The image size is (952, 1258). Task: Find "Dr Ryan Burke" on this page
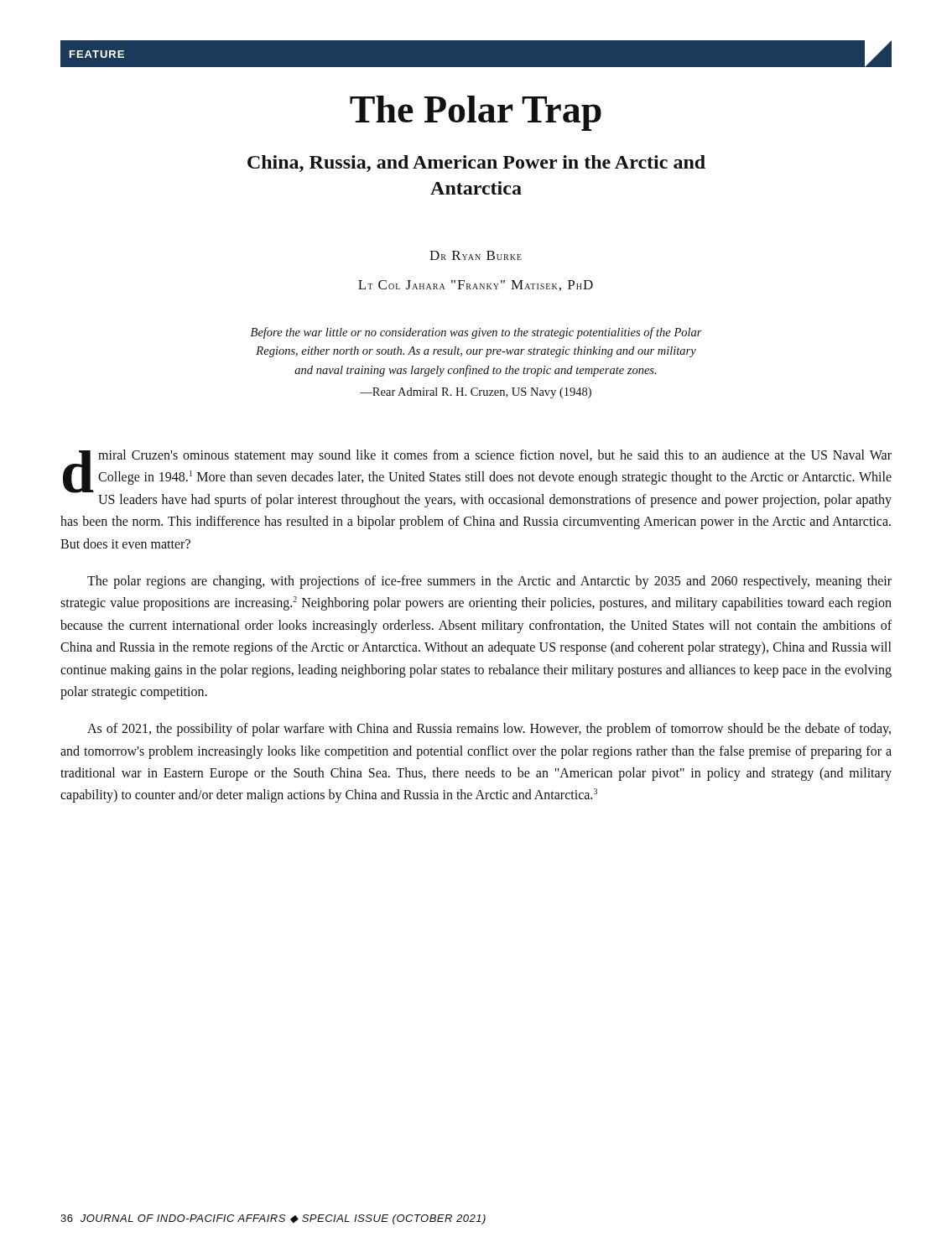(x=476, y=256)
